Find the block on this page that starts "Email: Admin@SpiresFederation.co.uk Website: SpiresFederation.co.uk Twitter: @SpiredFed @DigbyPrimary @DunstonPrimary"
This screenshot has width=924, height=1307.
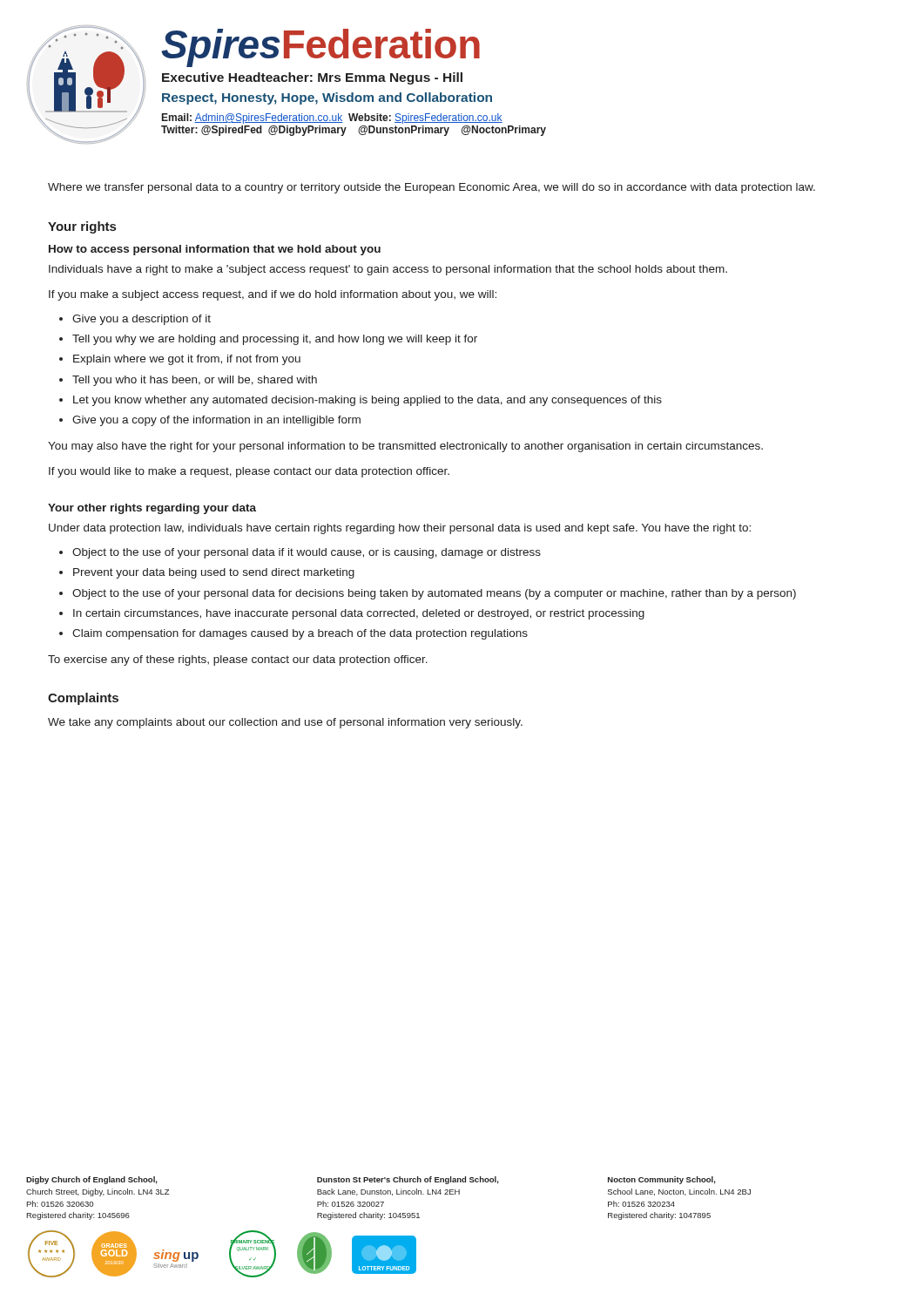354,124
